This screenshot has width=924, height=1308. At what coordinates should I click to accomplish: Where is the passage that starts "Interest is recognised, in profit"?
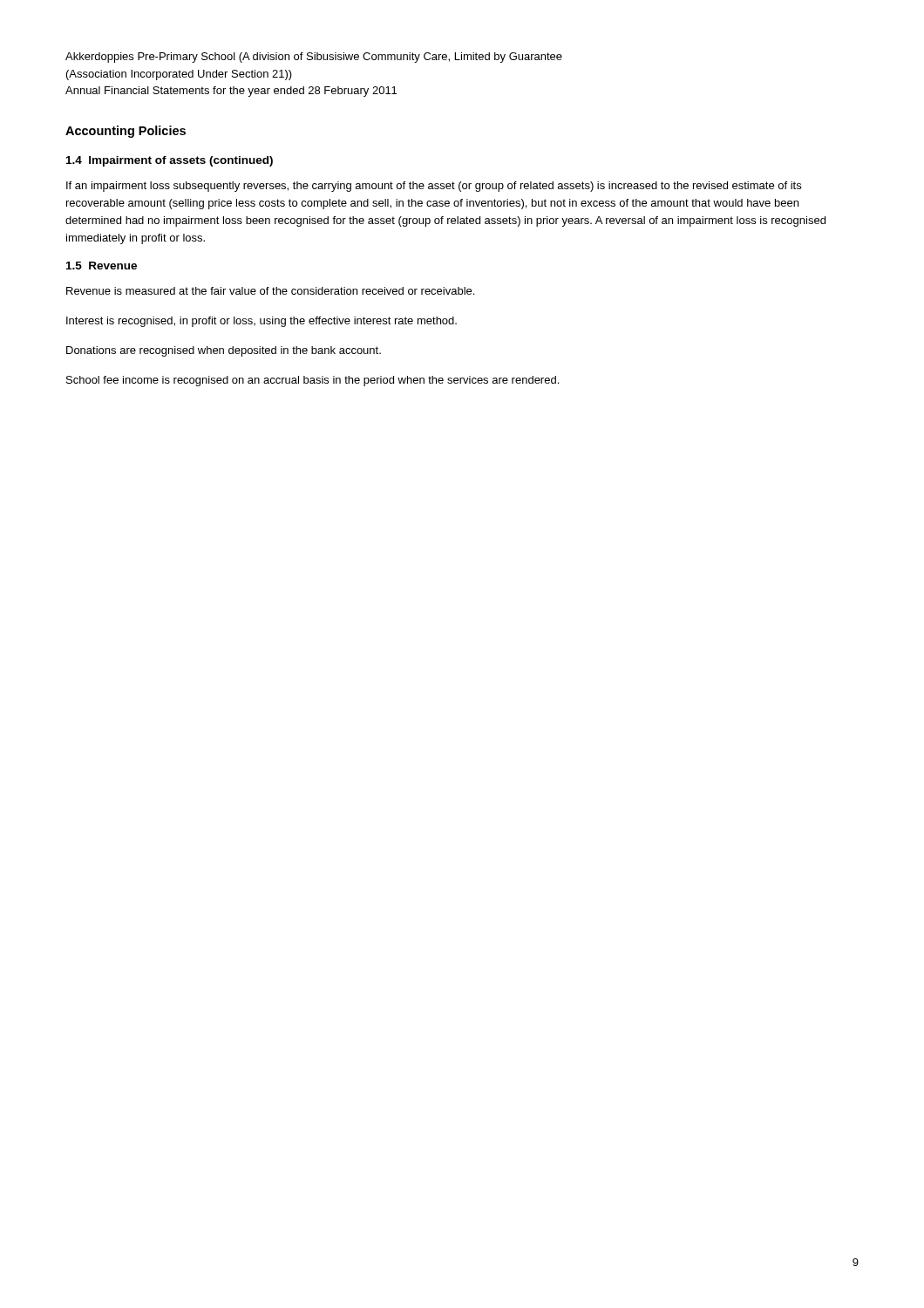261,321
